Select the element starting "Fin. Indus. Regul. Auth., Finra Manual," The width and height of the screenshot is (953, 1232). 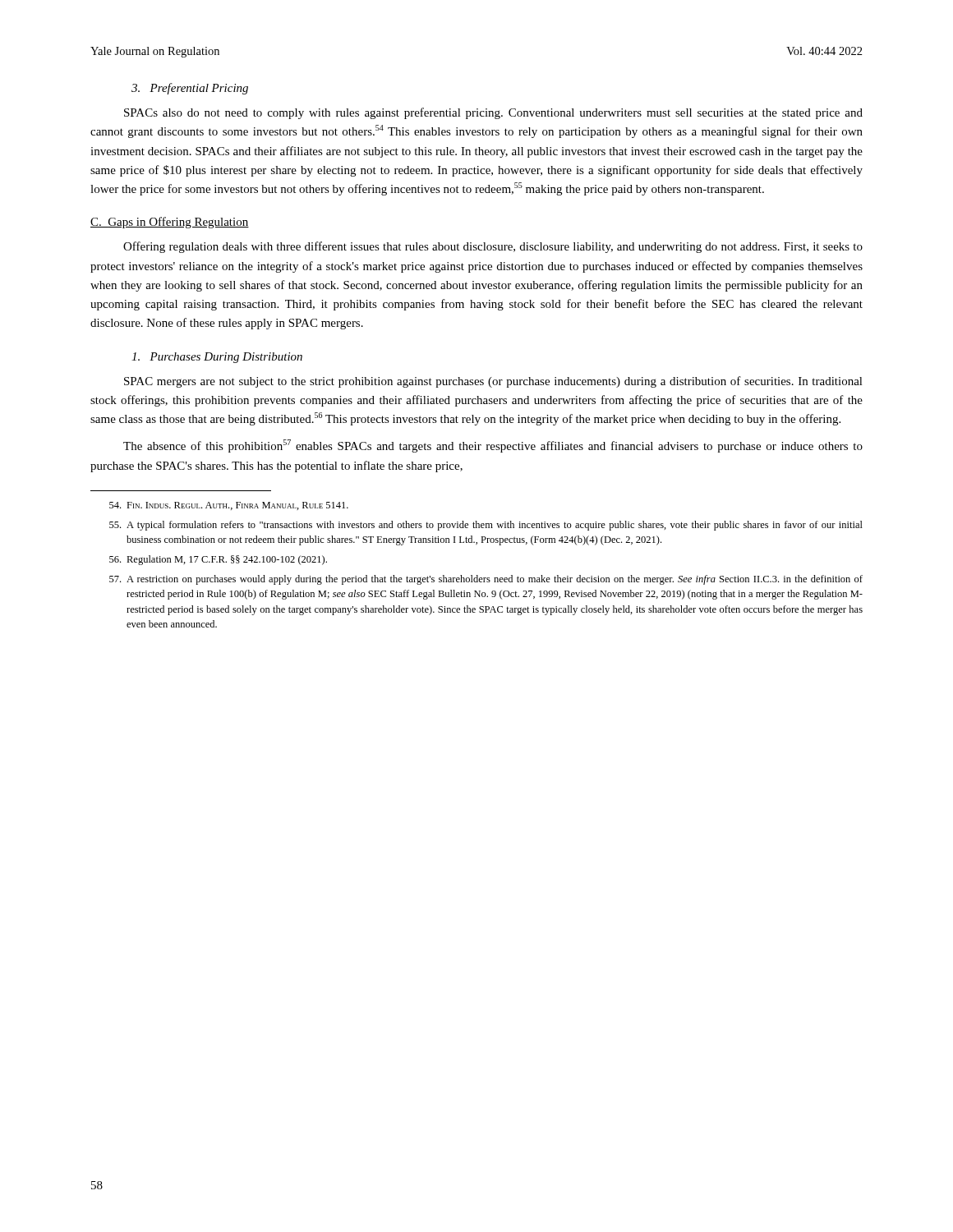pos(229,506)
